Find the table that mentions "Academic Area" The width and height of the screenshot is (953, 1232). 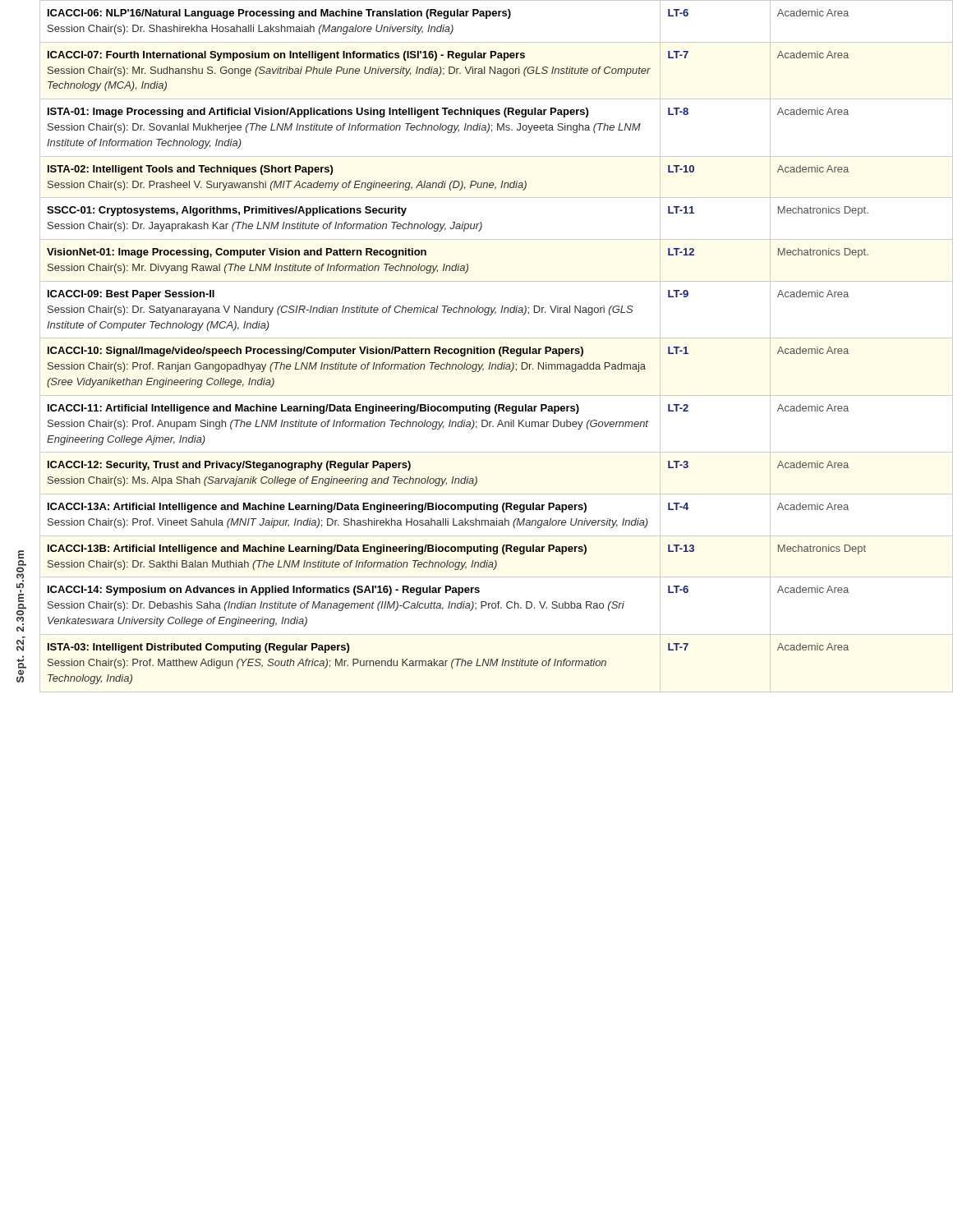coord(496,616)
